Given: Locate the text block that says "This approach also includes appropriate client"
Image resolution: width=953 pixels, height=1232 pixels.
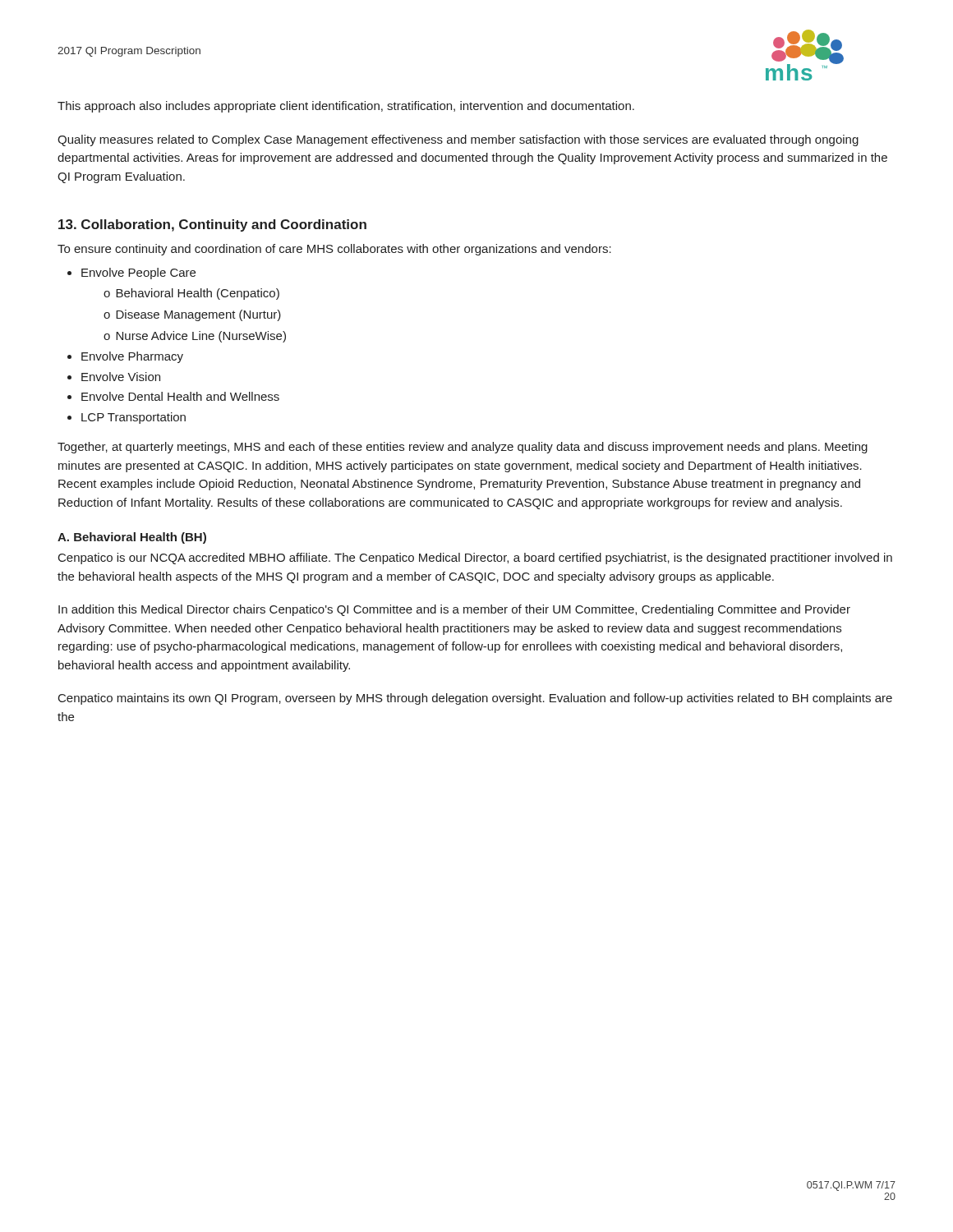Looking at the screenshot, I should click(x=346, y=106).
